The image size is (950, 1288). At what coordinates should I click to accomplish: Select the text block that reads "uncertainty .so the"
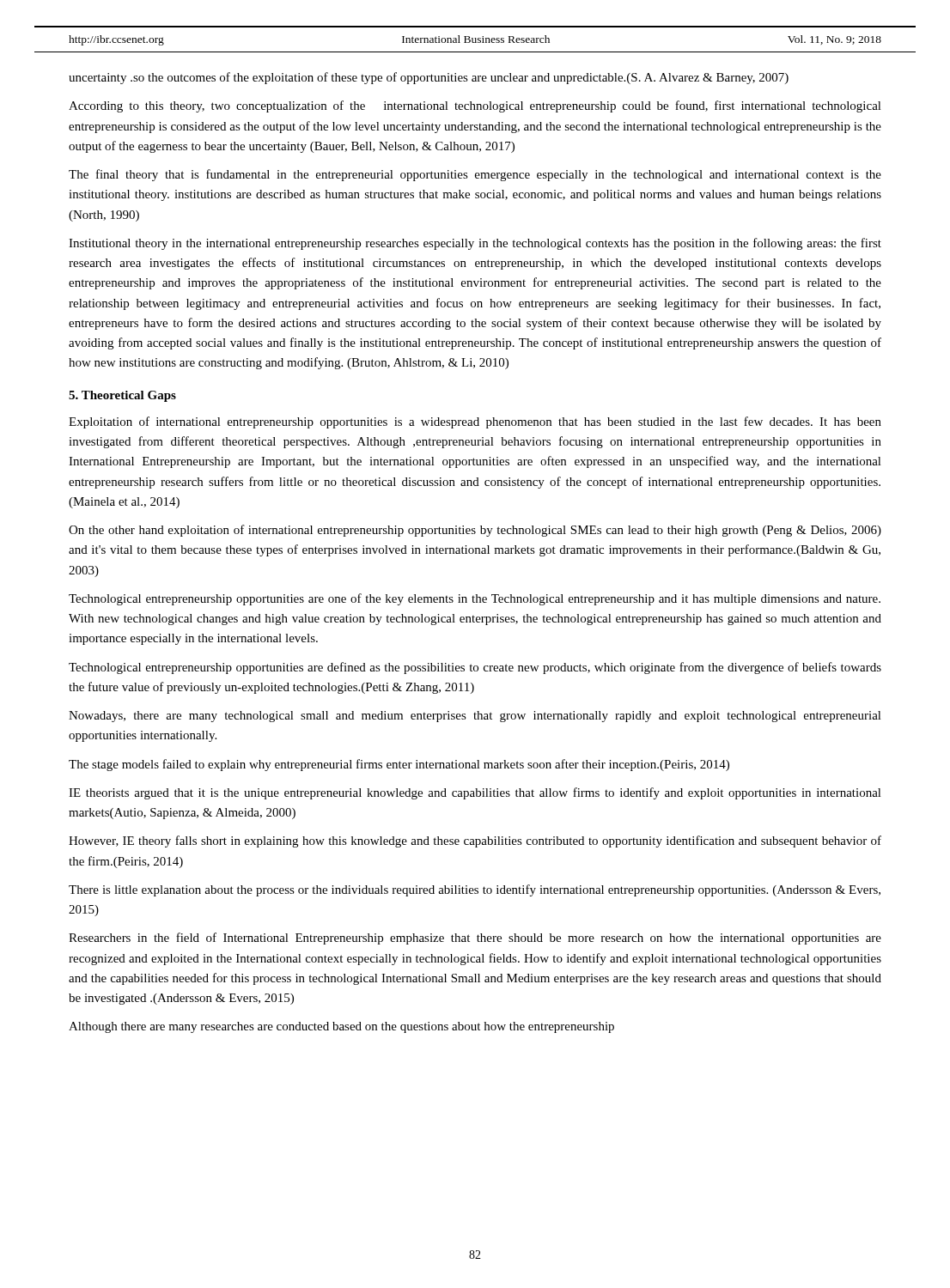(x=475, y=78)
